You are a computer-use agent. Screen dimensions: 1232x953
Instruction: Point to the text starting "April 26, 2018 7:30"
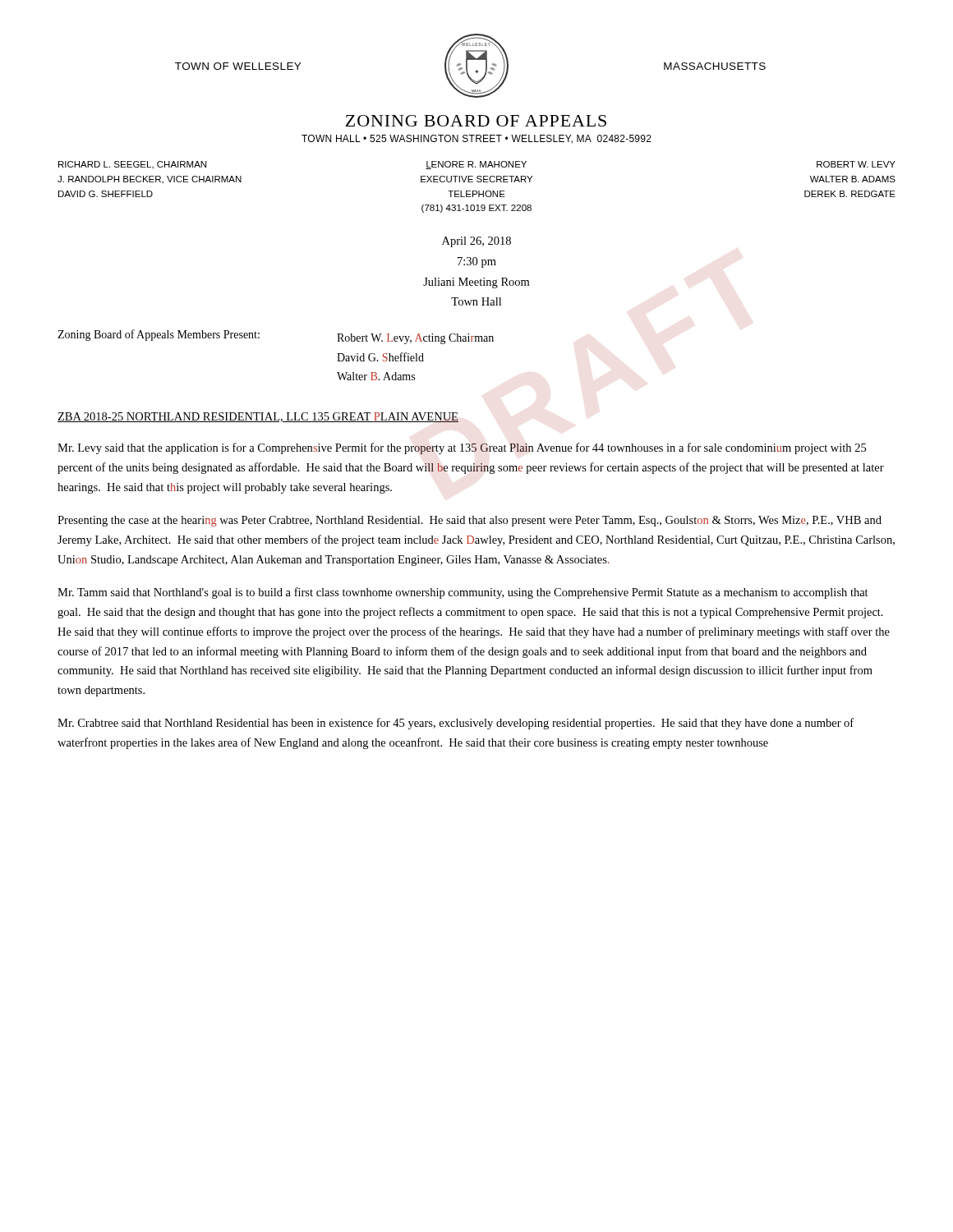[476, 271]
